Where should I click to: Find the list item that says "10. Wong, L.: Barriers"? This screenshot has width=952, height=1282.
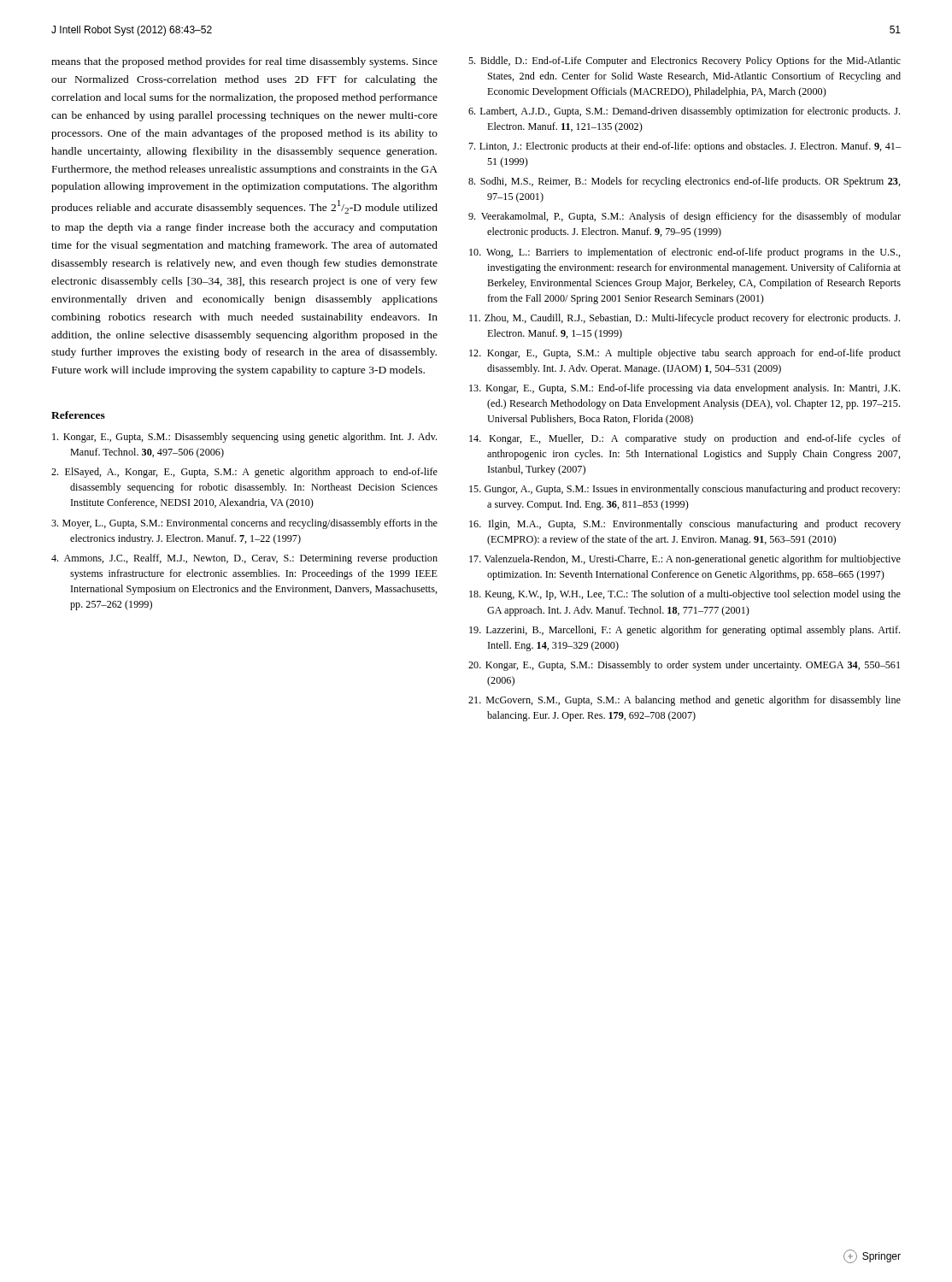click(684, 275)
